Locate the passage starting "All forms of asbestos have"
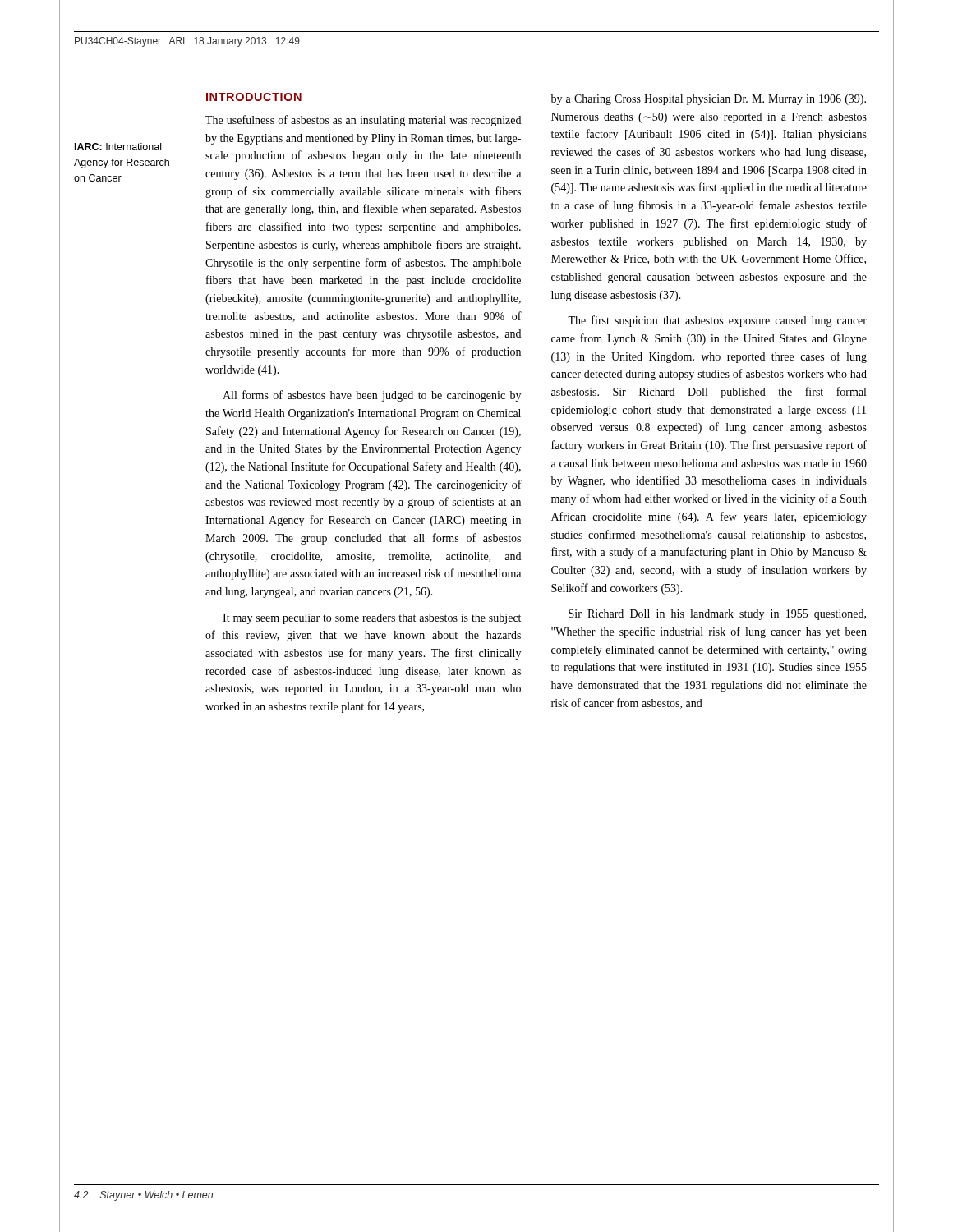 point(363,494)
